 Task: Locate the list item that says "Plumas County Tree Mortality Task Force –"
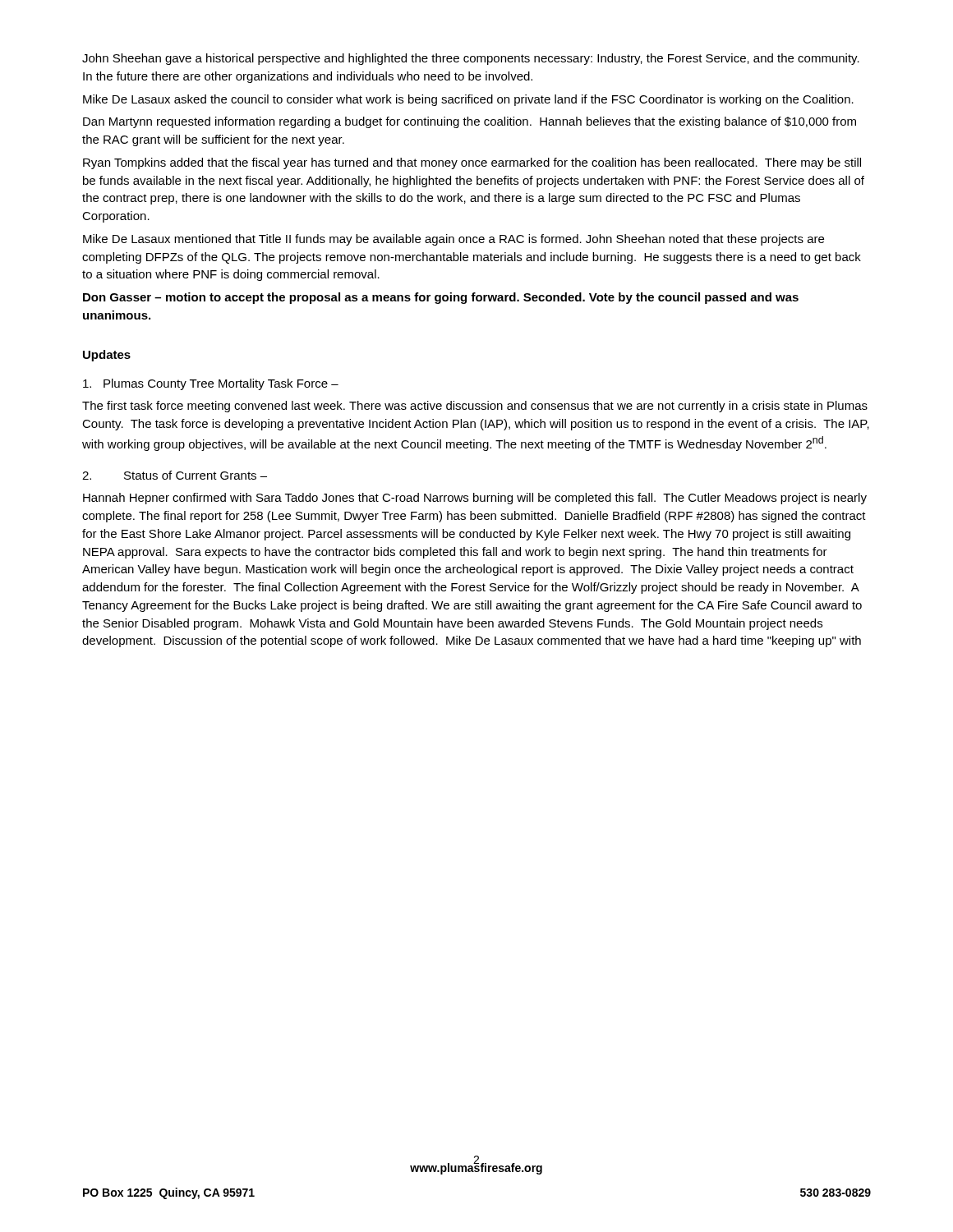pos(211,384)
